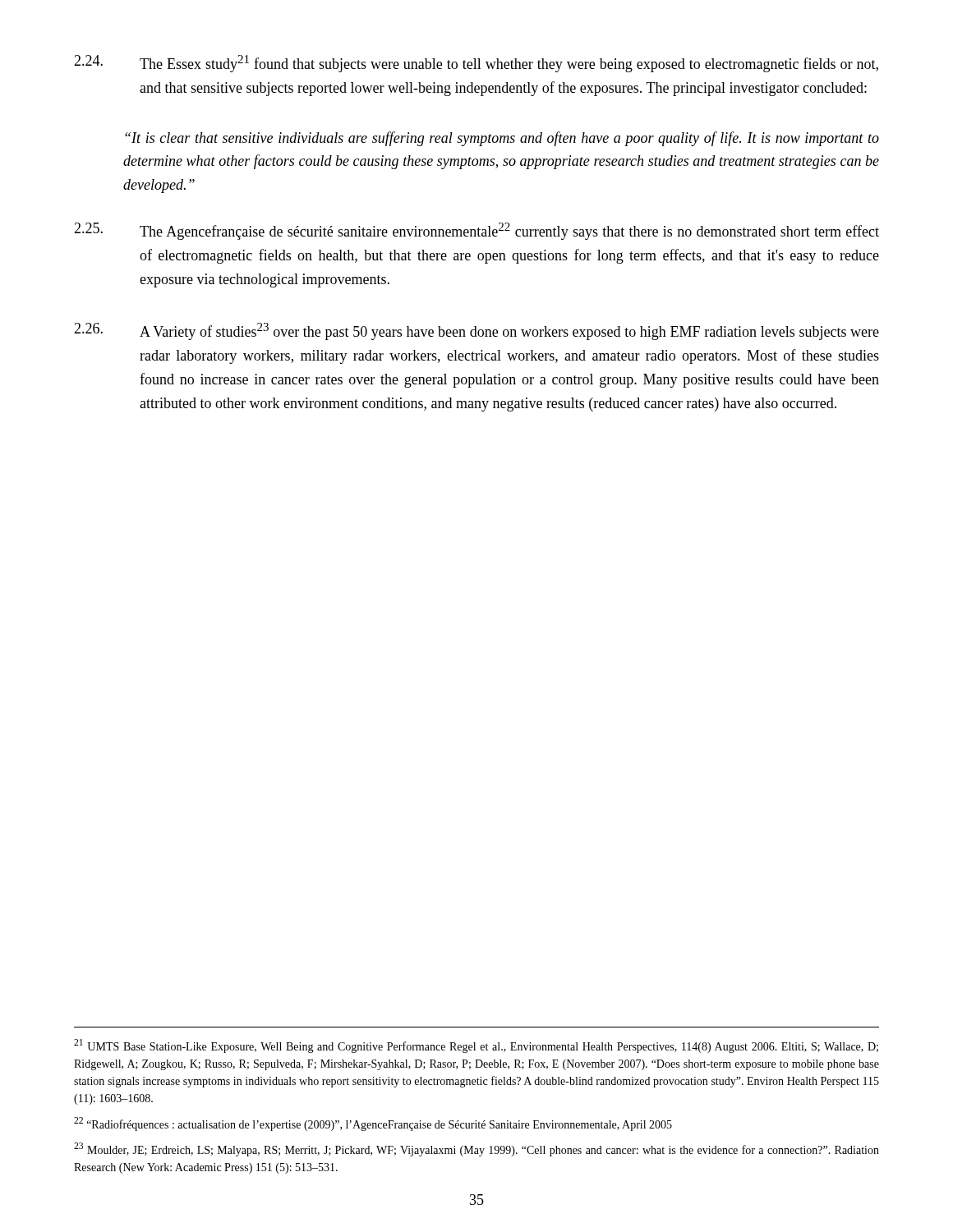Point to the element starting "2.25. The Agencefrançaise de"

point(476,254)
